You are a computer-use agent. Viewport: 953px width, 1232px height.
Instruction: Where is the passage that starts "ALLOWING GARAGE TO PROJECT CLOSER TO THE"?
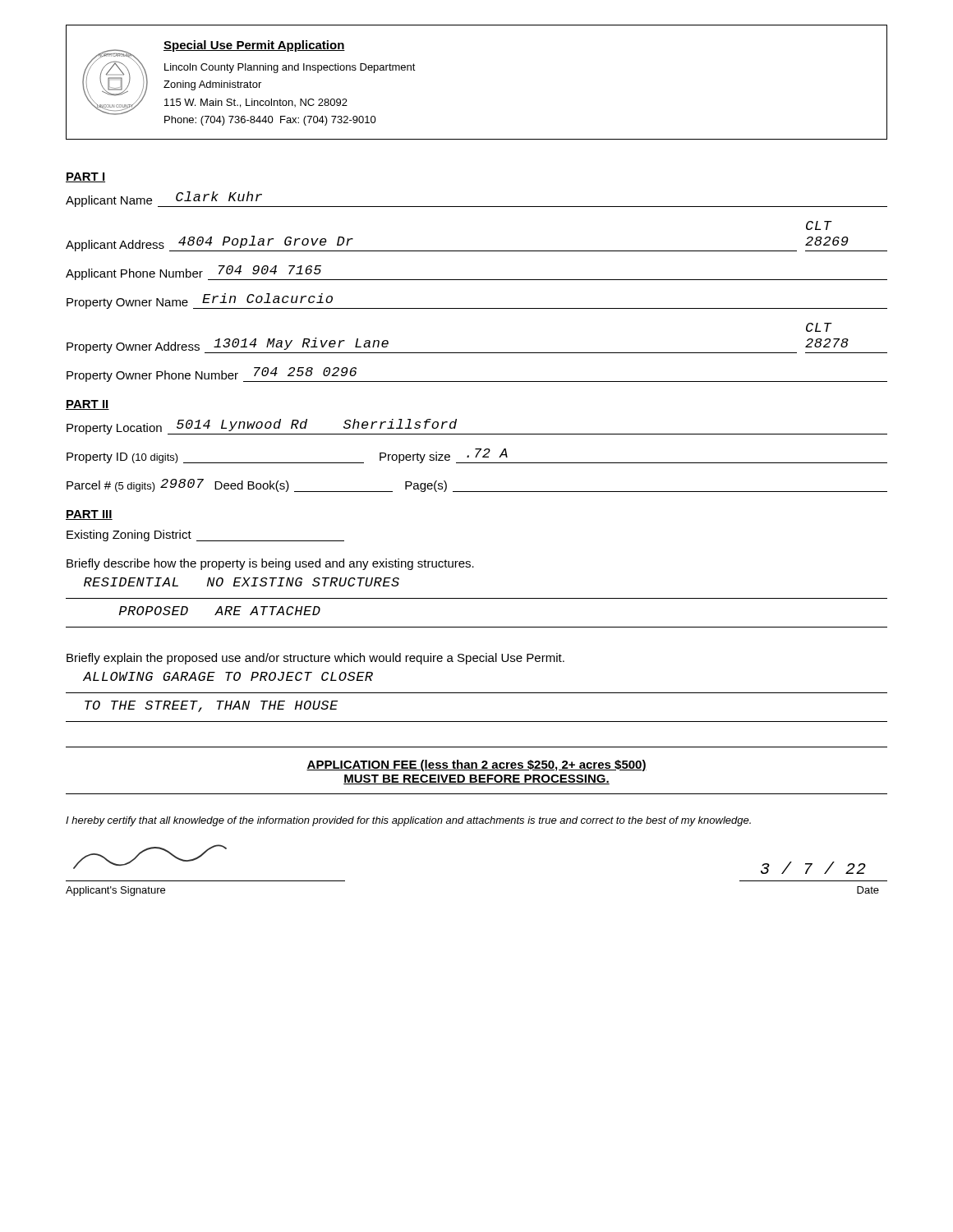click(x=476, y=695)
